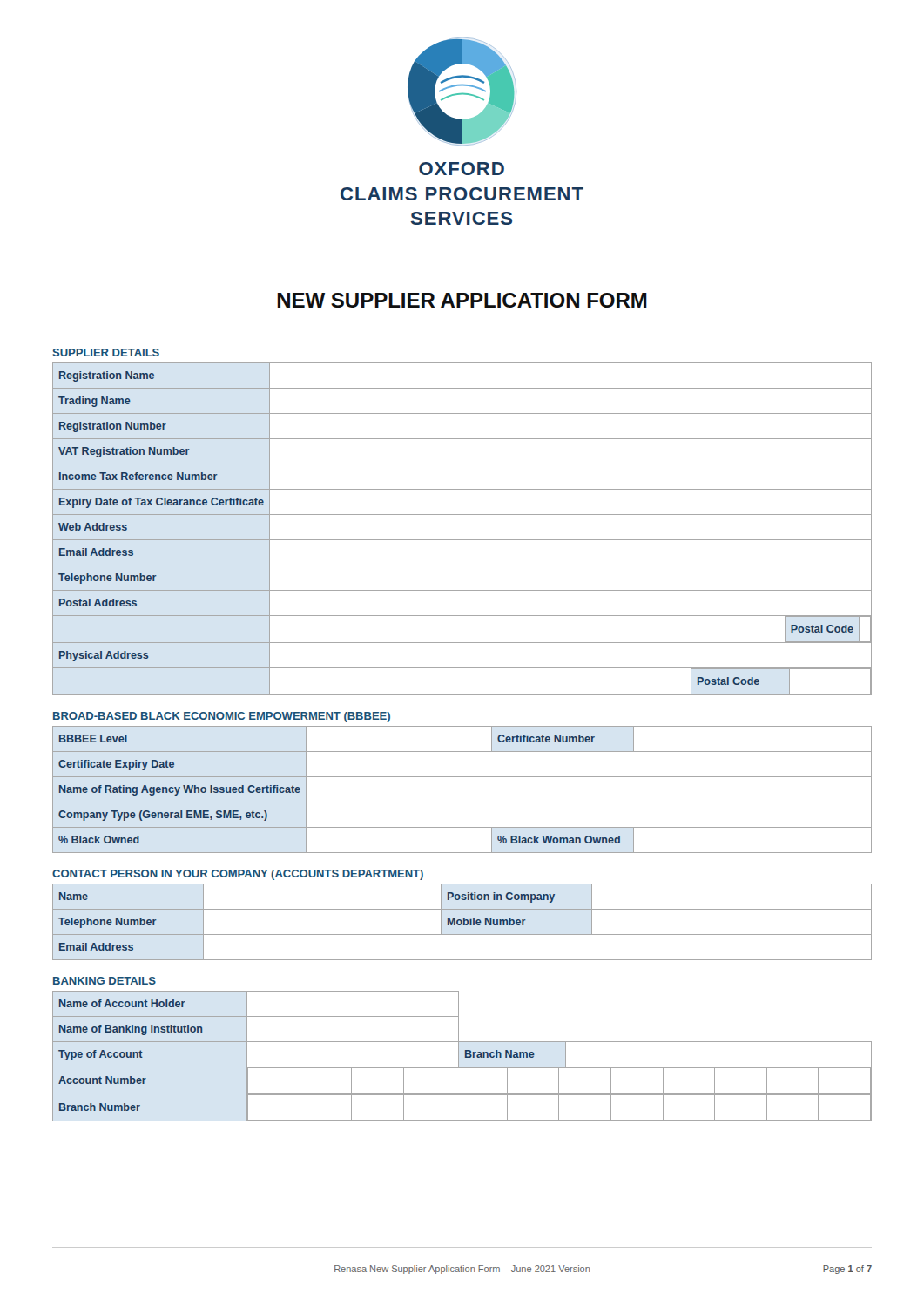Screen dimensions: 1307x924
Task: Find the passage starting "BANKING DETAILS"
Action: (104, 981)
